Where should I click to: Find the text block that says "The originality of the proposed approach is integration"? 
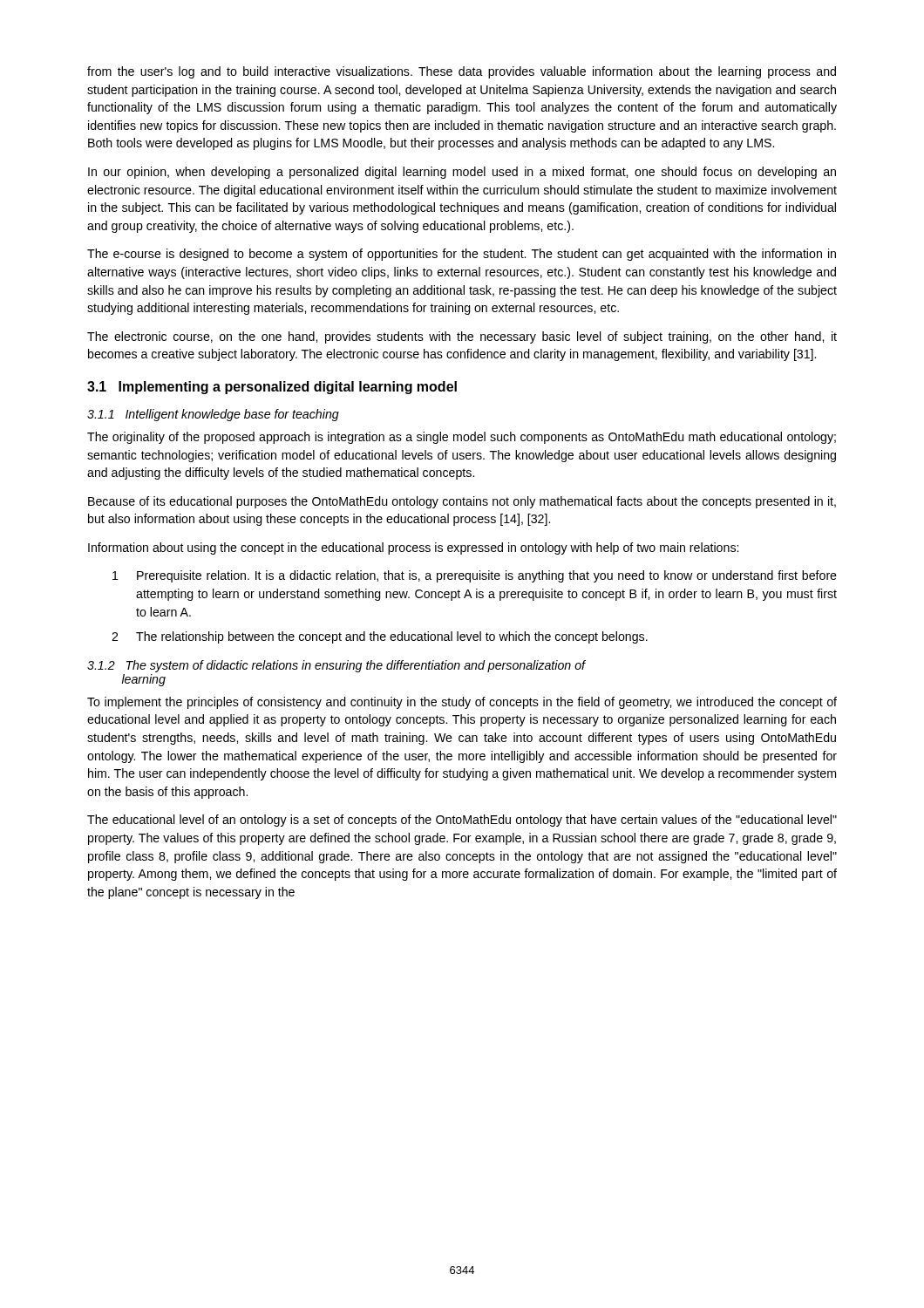click(462, 455)
